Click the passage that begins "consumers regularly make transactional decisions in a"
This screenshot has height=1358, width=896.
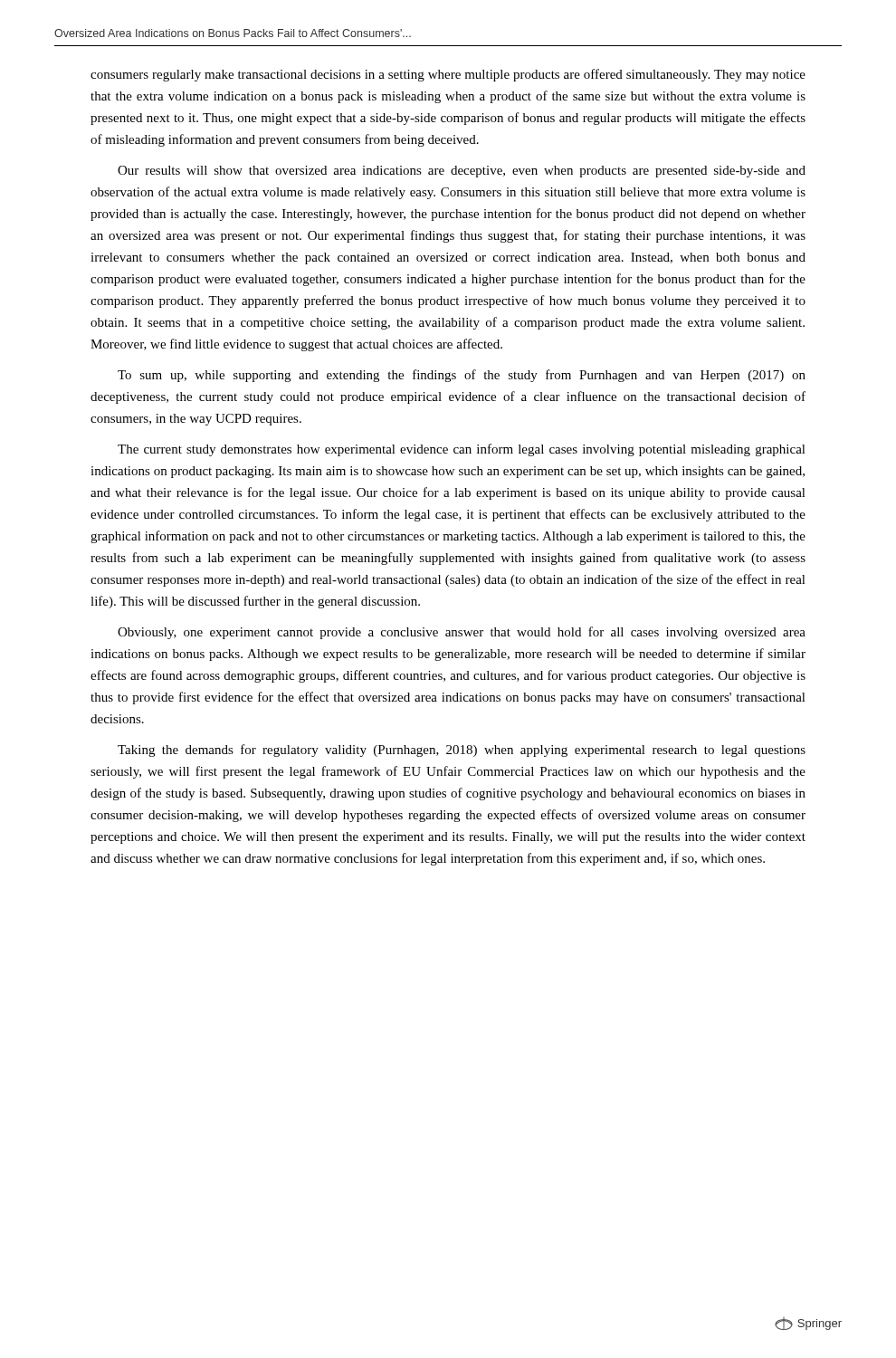point(448,107)
